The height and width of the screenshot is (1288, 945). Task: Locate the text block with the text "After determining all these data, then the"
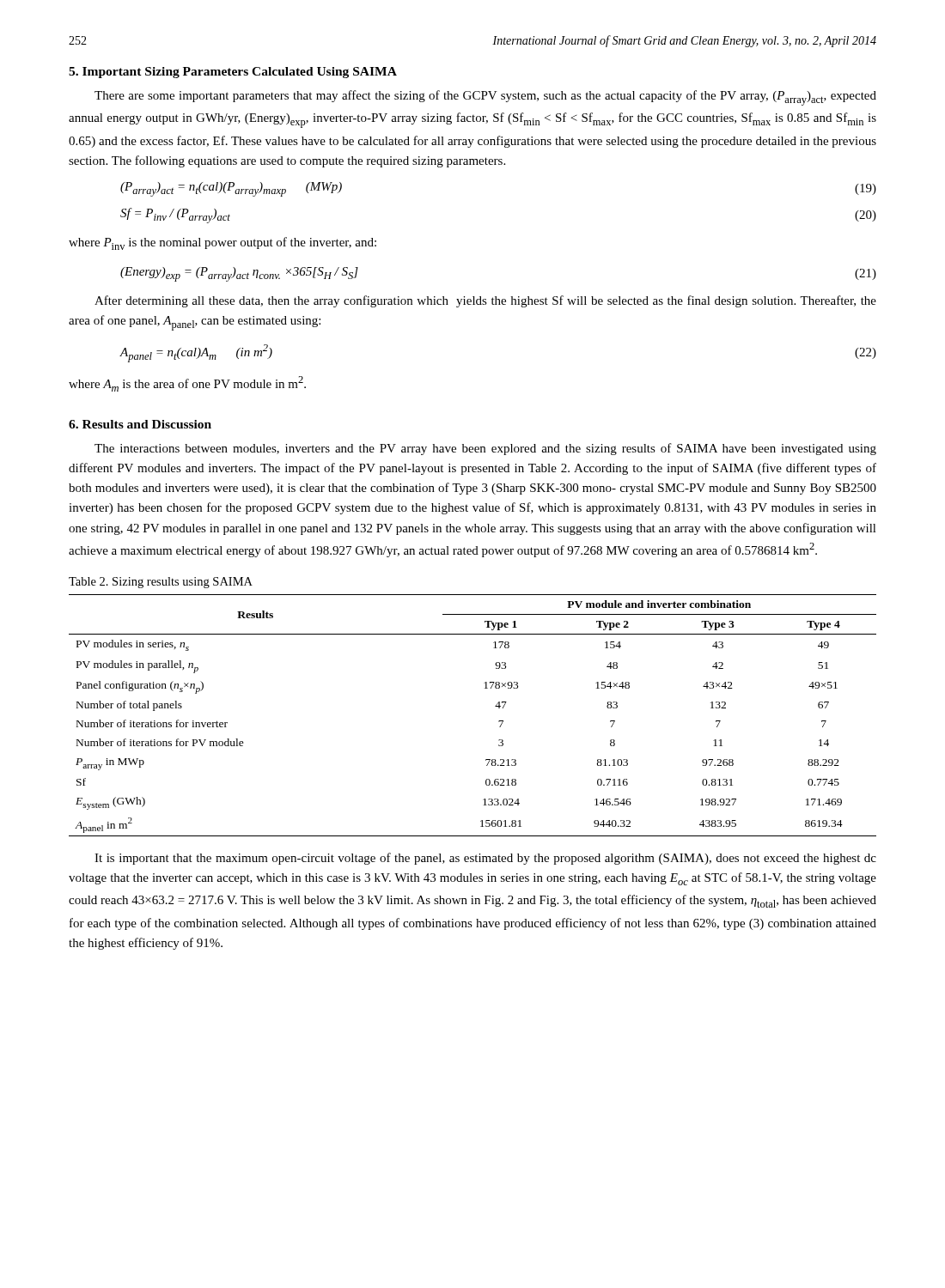pyautogui.click(x=472, y=312)
